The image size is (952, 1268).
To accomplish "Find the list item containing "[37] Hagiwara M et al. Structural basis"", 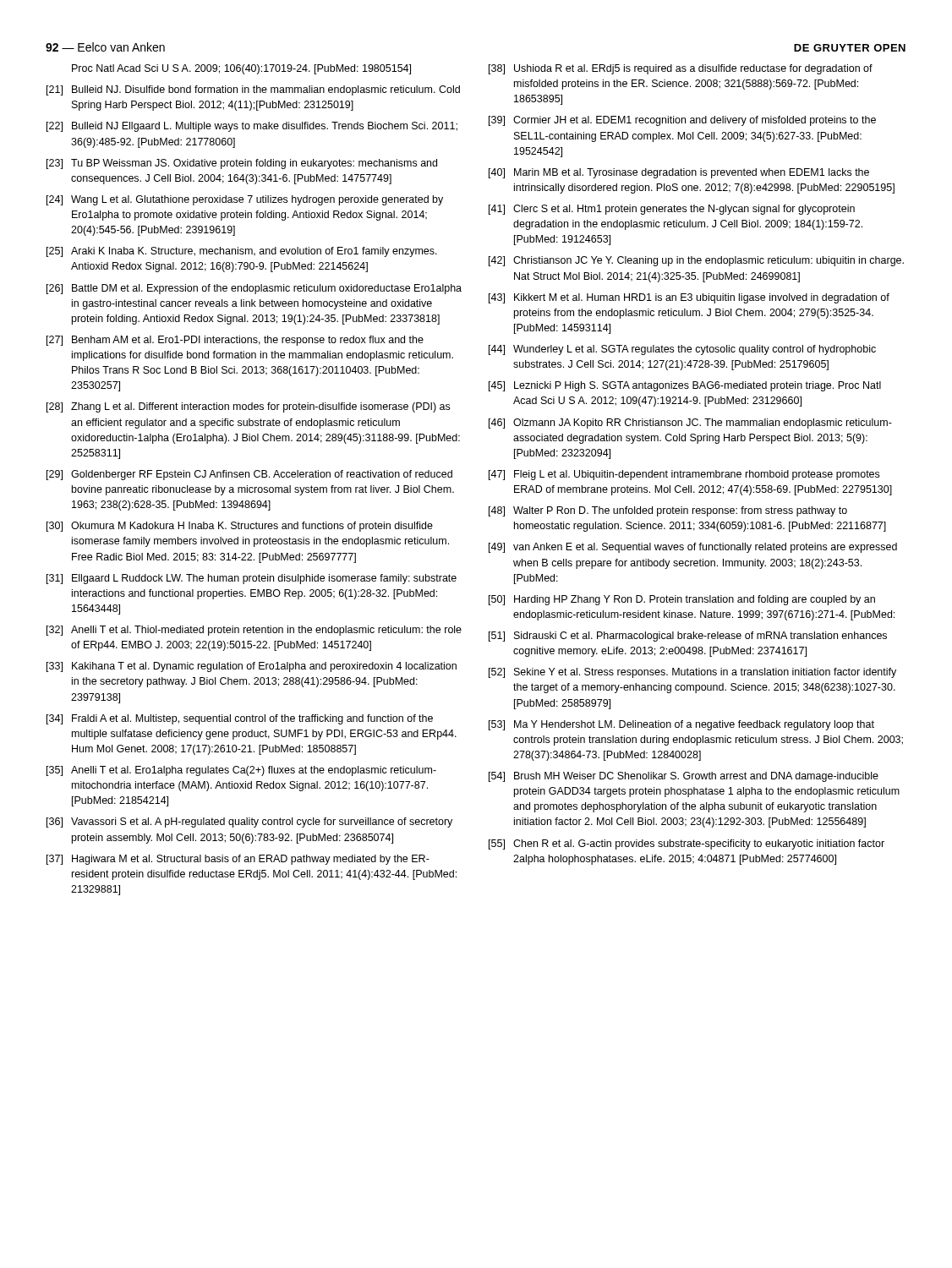I will coord(255,874).
